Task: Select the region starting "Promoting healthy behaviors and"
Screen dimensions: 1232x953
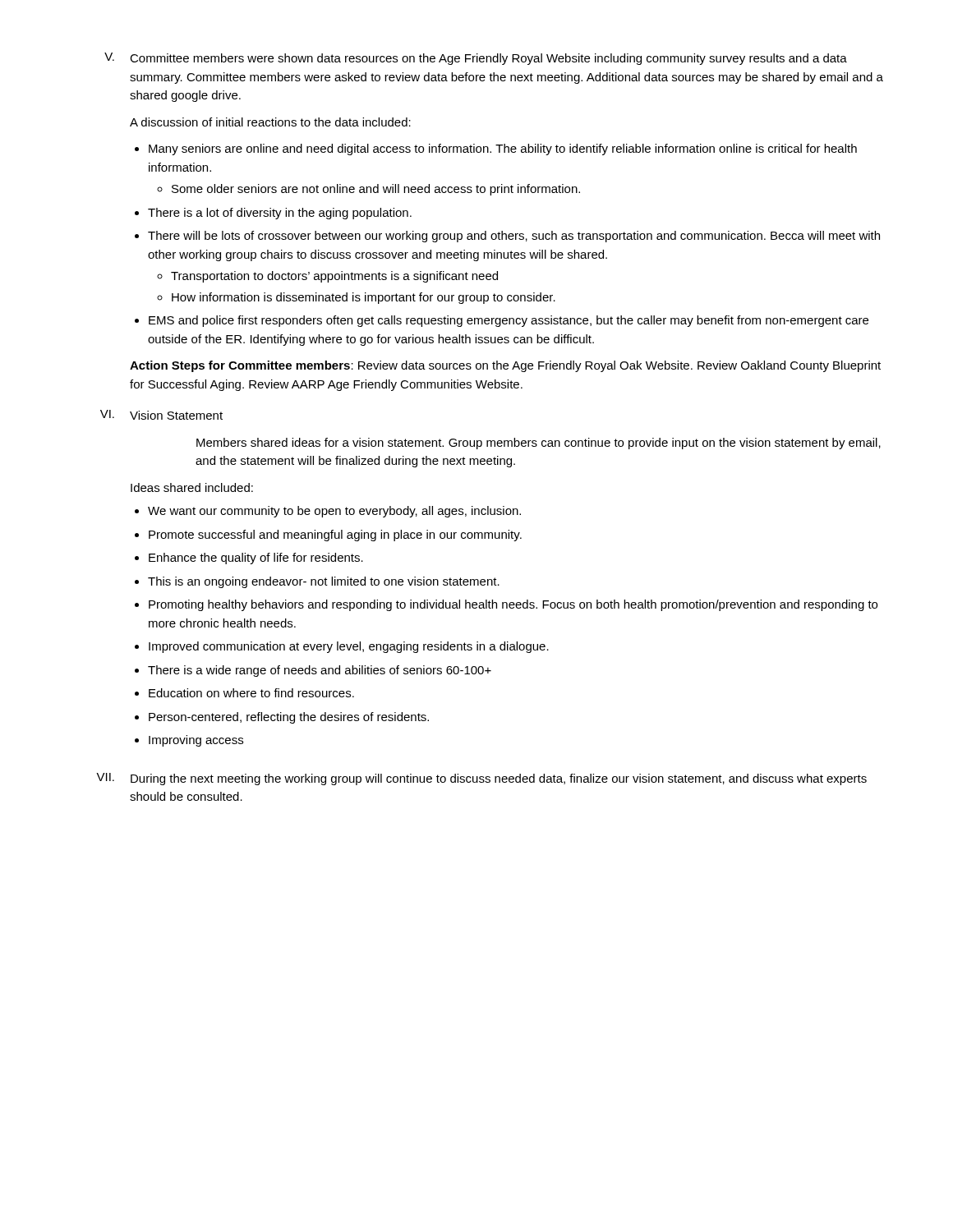Action: (x=513, y=613)
